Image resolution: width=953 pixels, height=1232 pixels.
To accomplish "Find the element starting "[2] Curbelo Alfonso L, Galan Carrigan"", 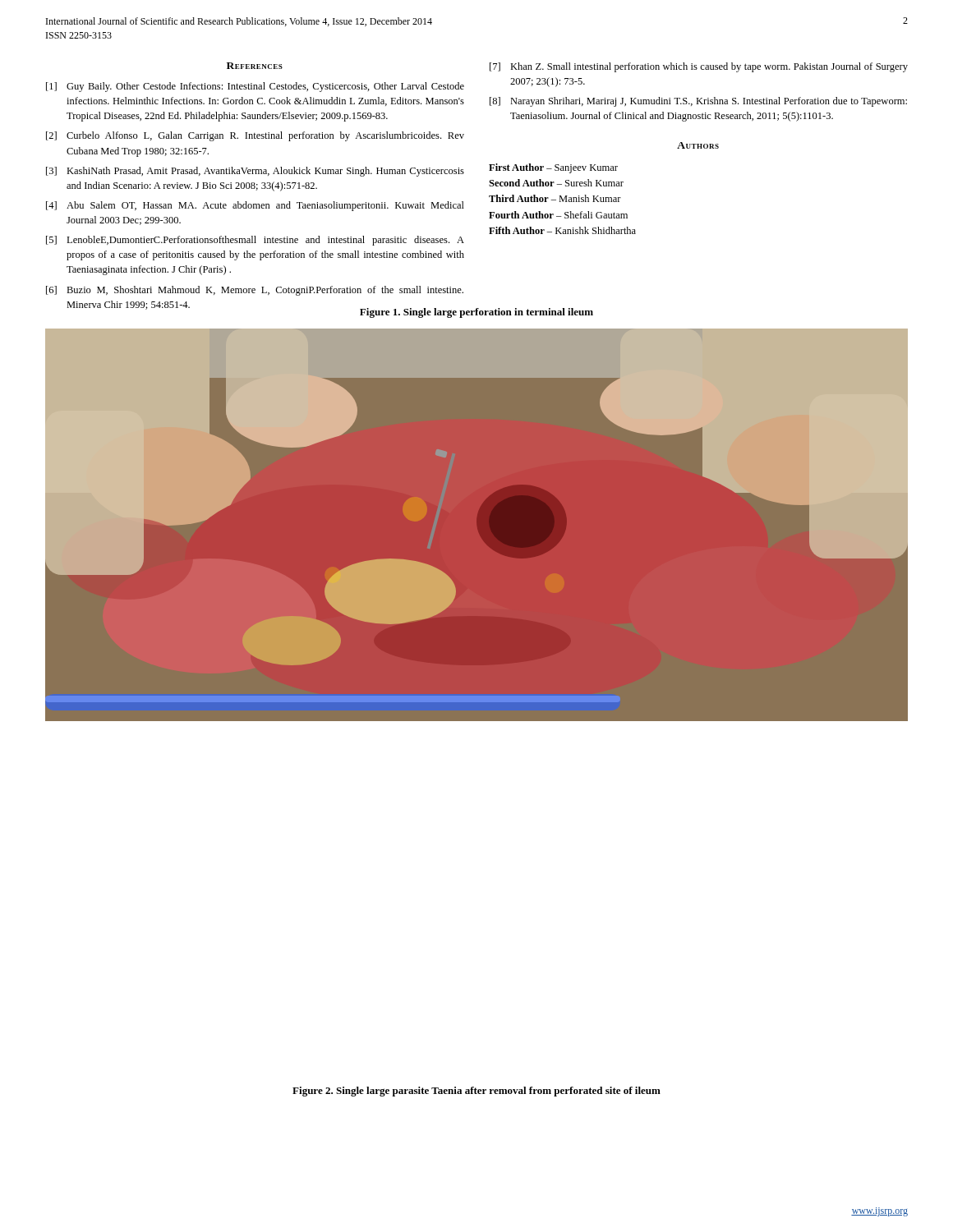I will click(255, 143).
